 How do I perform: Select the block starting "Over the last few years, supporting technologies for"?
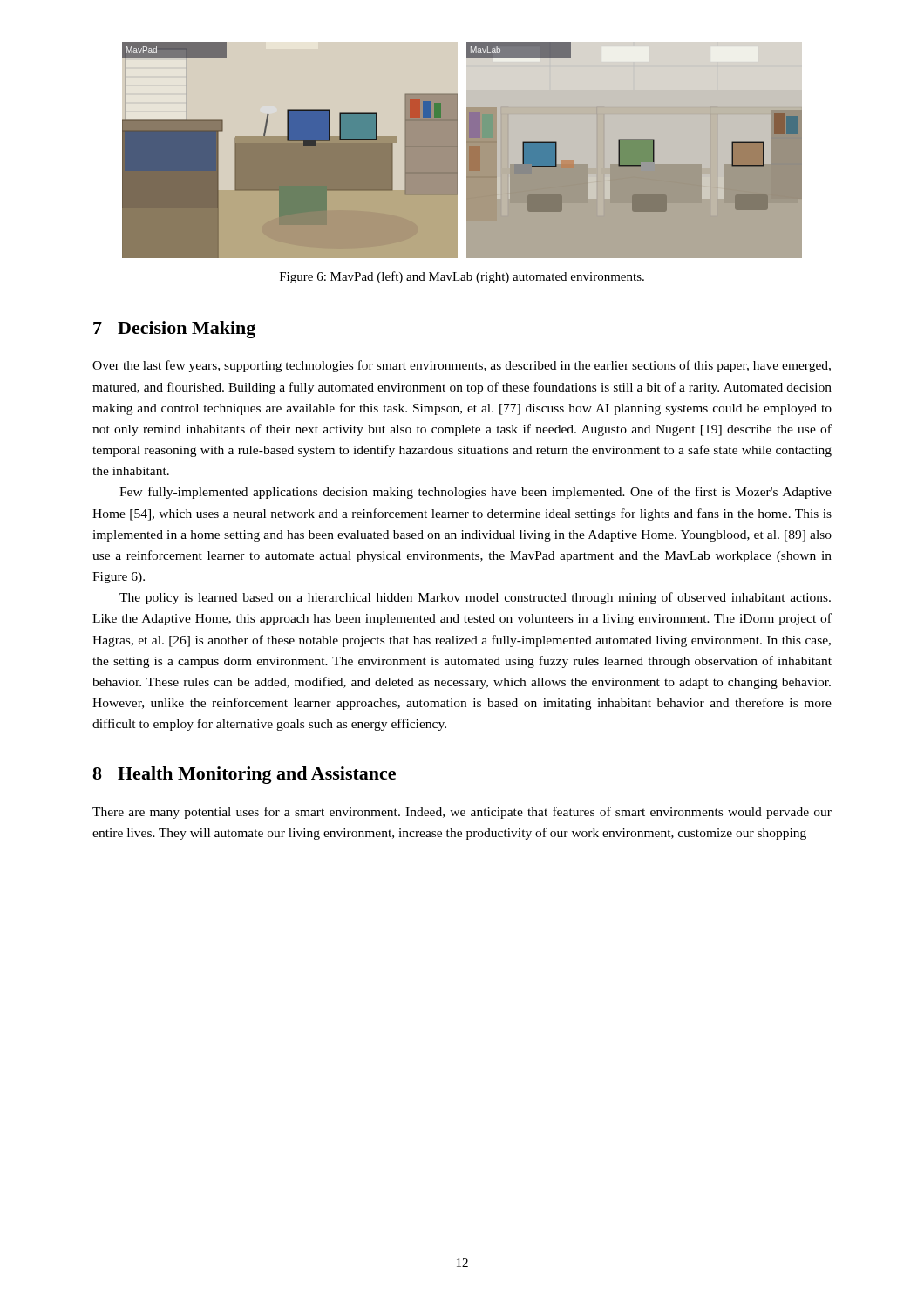tap(462, 418)
